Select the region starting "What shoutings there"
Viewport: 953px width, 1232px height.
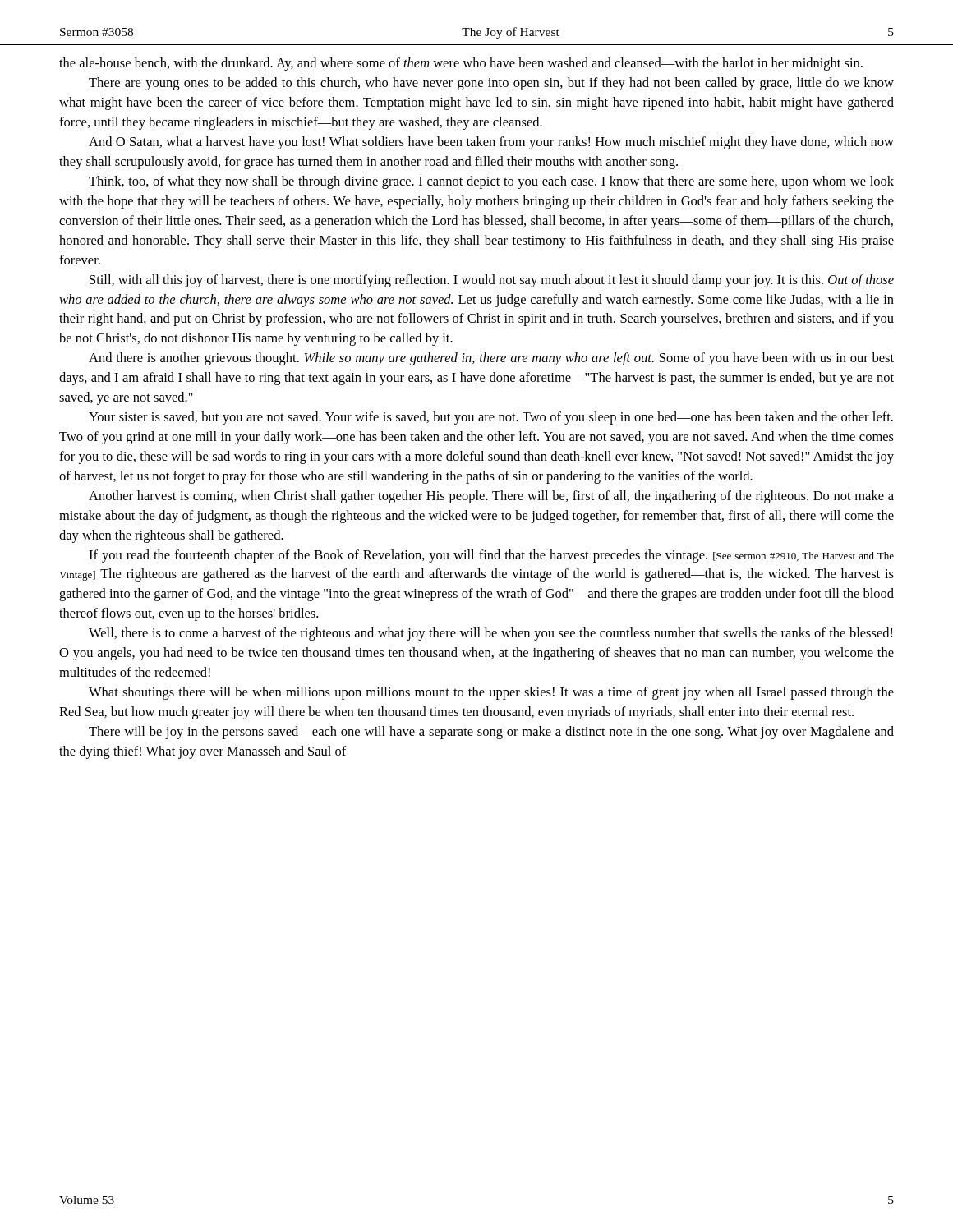[476, 702]
